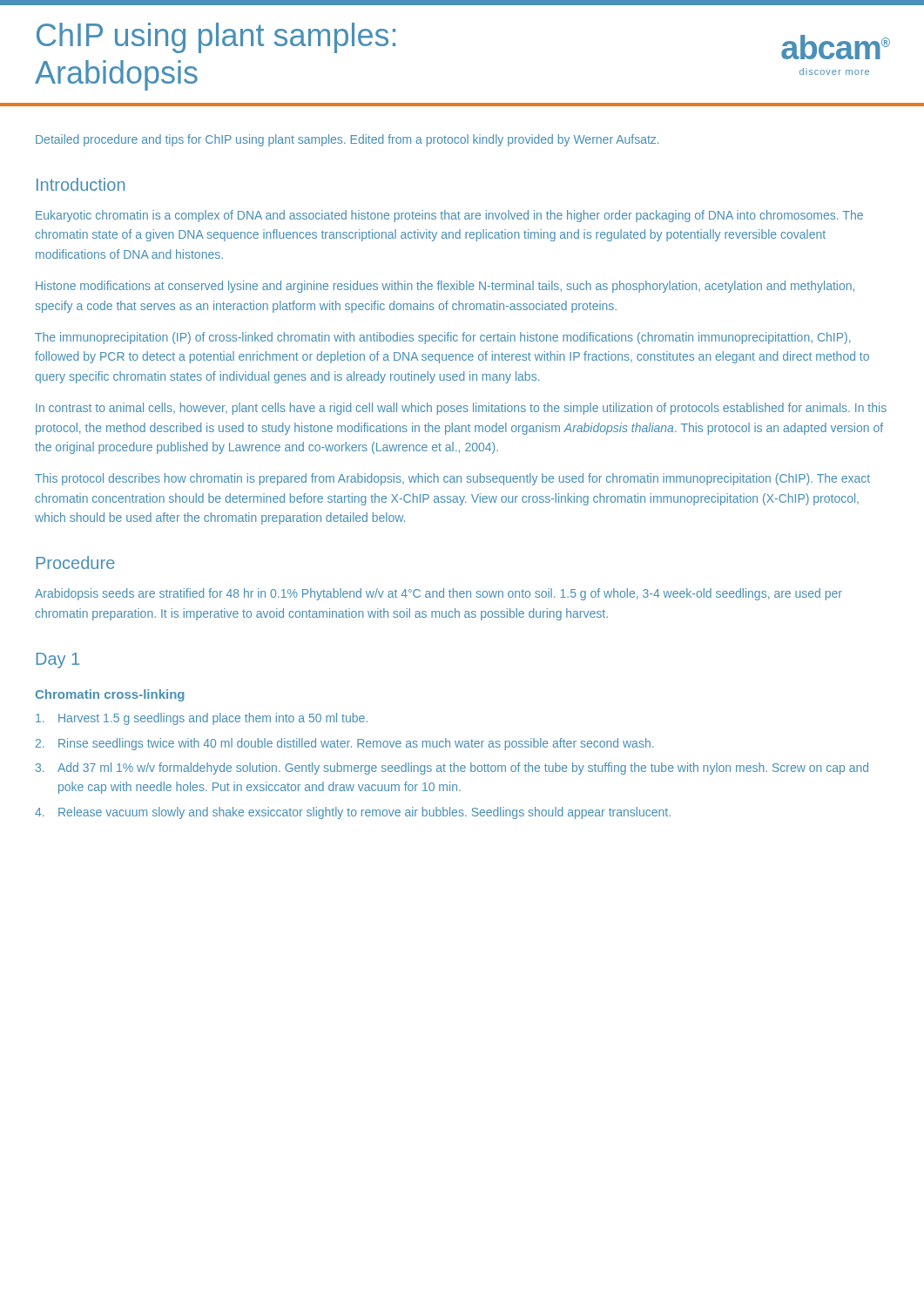Screen dimensions: 1307x924
Task: Click on the text block that says "In contrast to animal cells,"
Action: point(462,428)
